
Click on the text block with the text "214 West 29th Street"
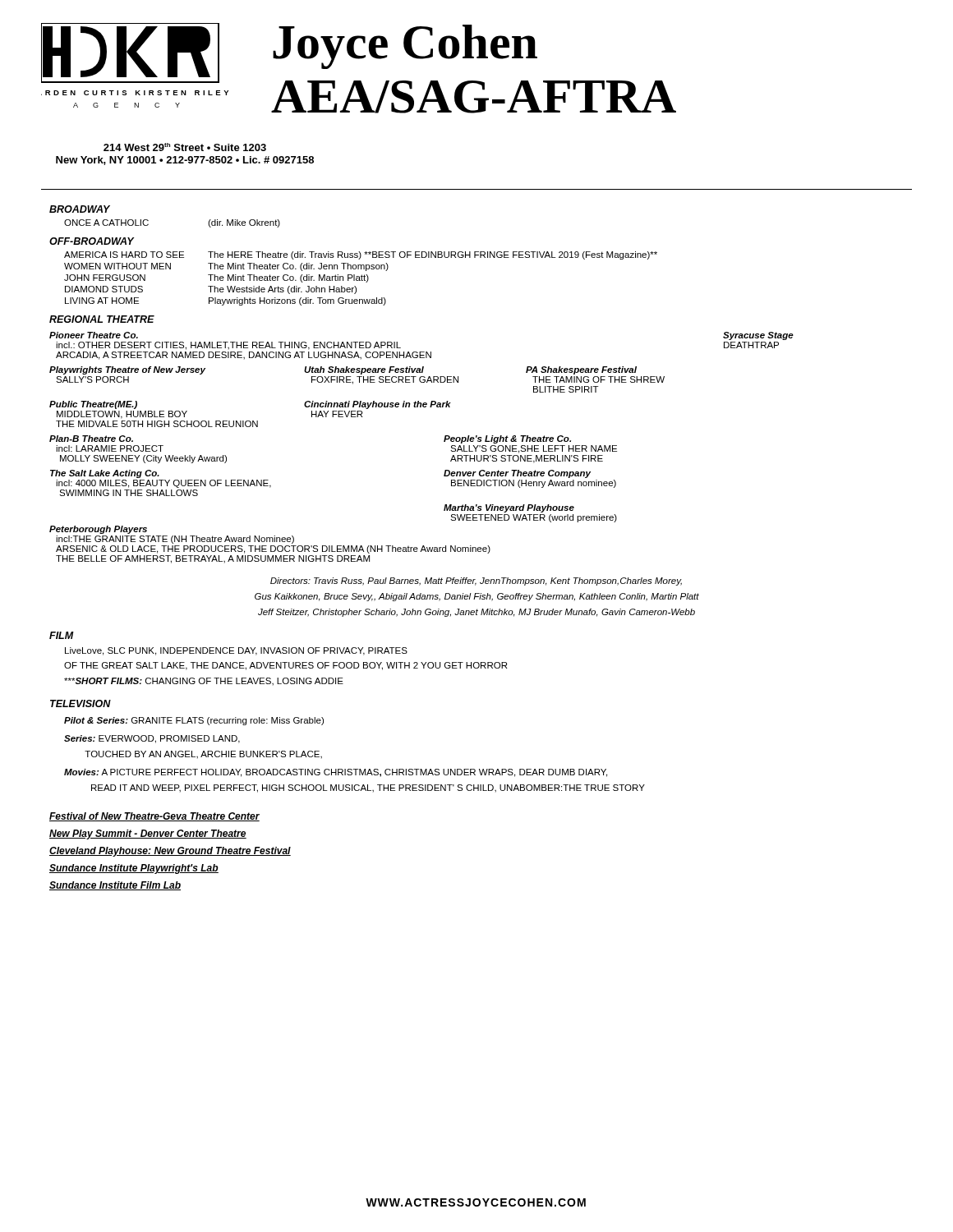185,154
